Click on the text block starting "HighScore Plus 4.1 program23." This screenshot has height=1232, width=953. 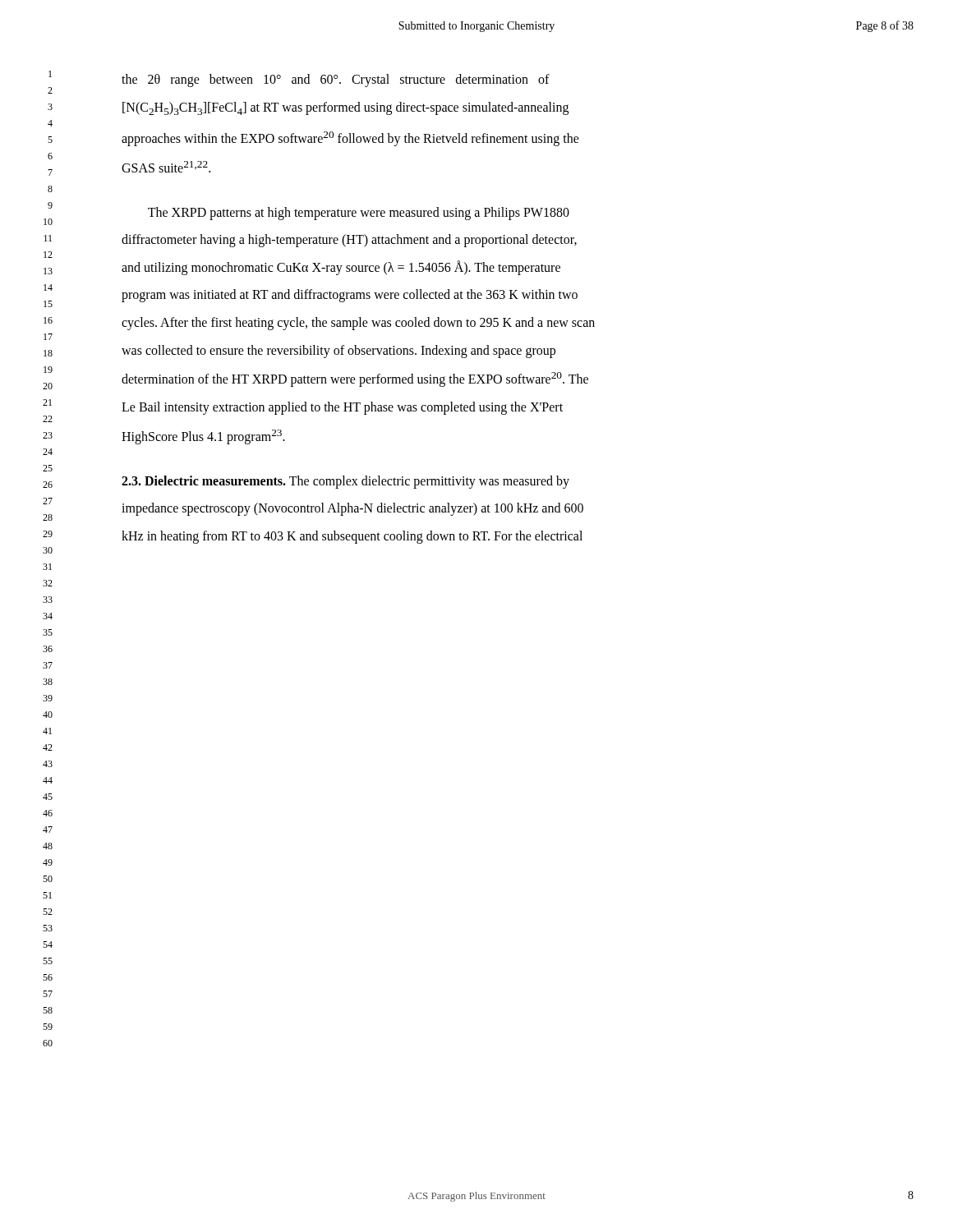pos(204,435)
